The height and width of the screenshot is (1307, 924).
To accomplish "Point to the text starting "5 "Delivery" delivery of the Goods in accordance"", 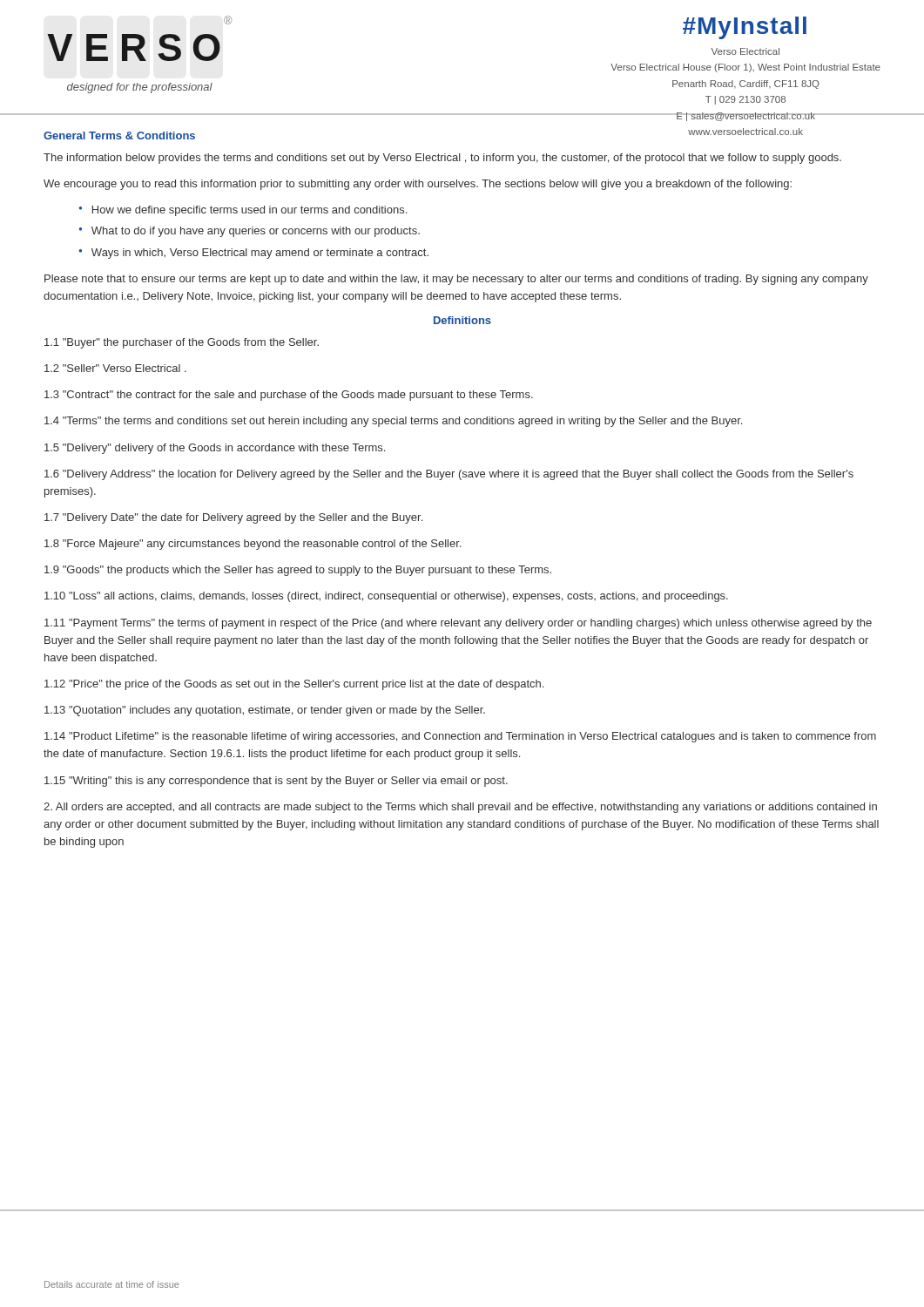I will coord(215,447).
